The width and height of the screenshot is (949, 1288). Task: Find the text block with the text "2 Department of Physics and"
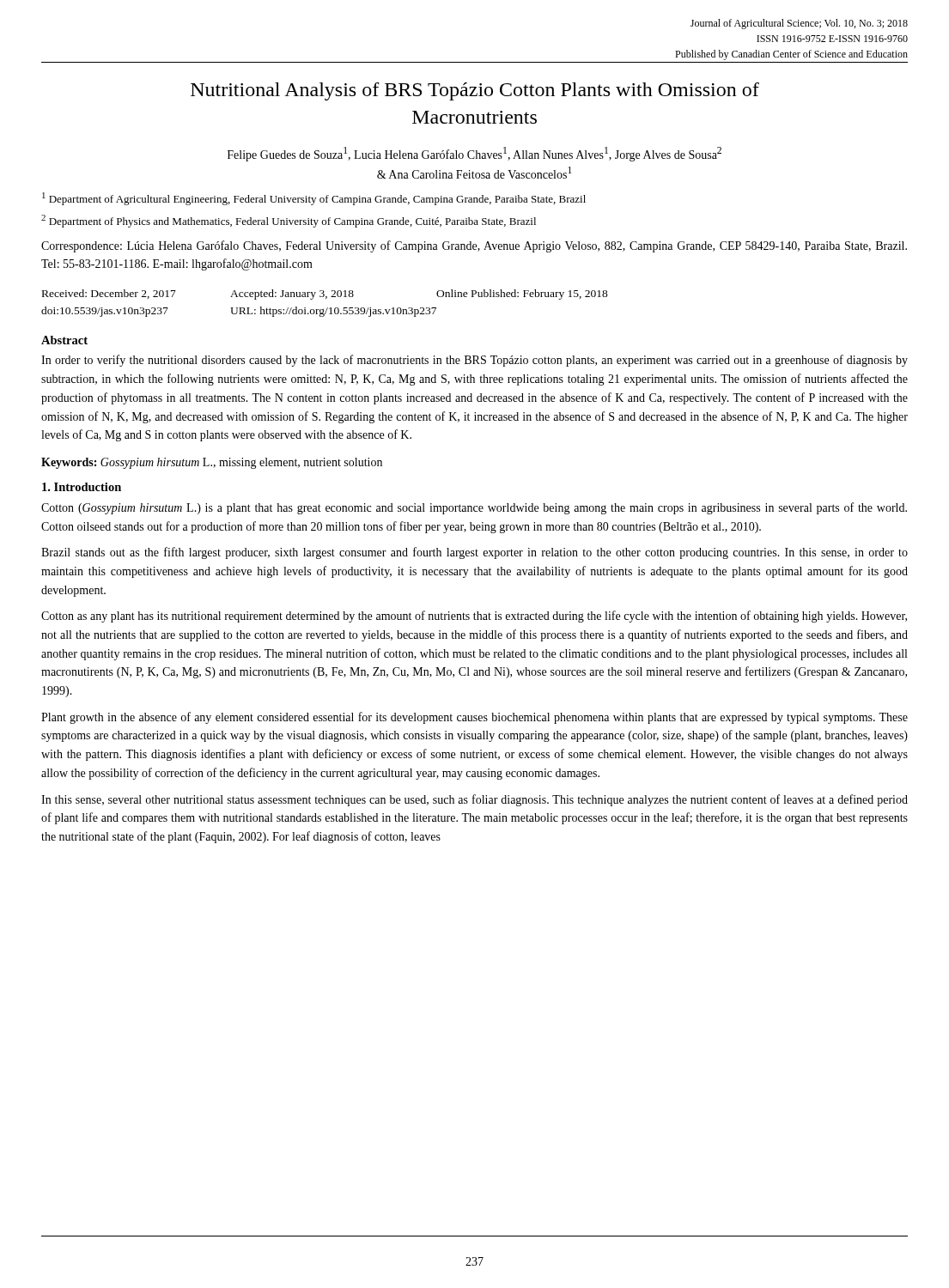click(x=289, y=220)
